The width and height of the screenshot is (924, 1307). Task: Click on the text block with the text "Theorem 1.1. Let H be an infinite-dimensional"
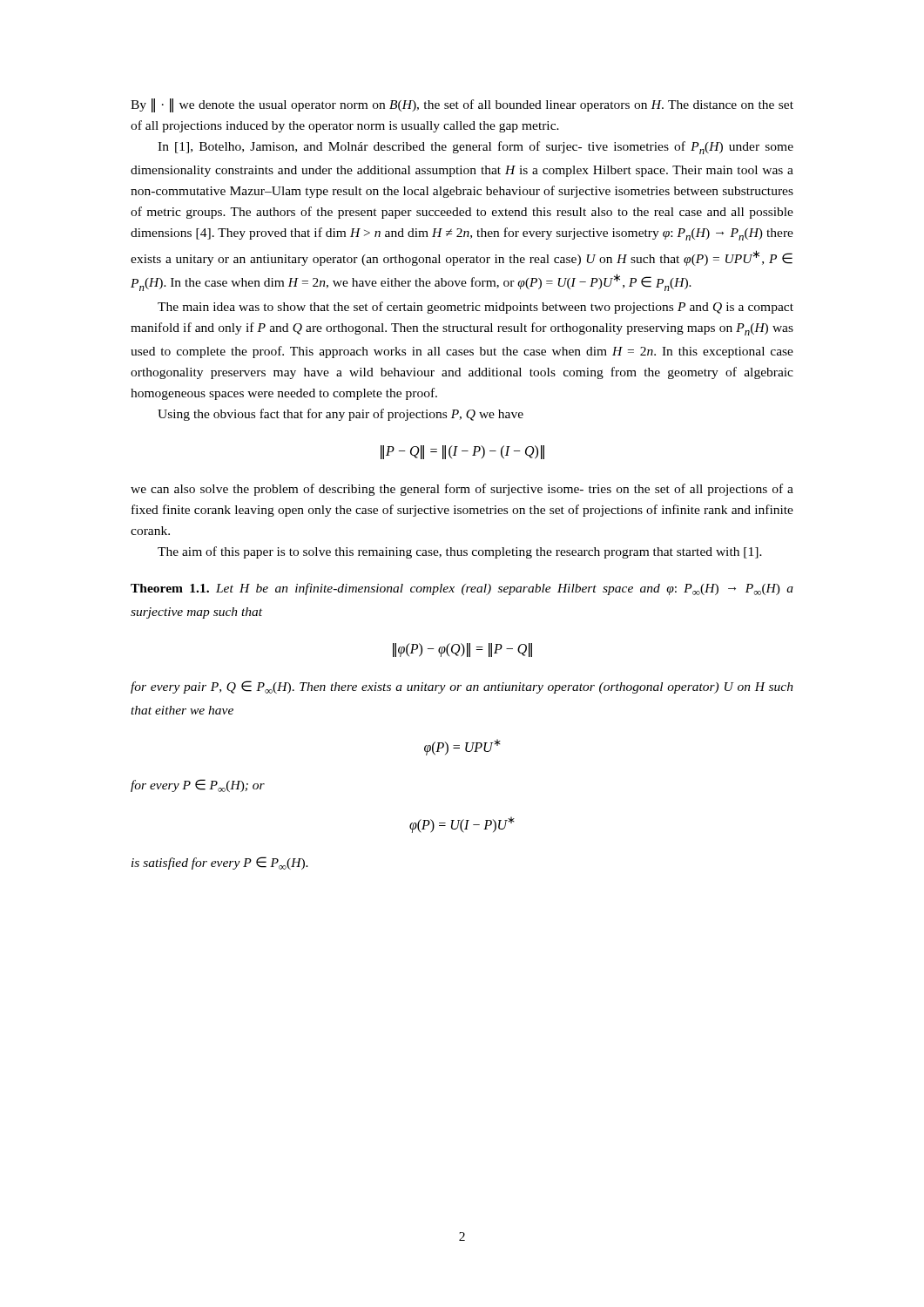coord(462,600)
